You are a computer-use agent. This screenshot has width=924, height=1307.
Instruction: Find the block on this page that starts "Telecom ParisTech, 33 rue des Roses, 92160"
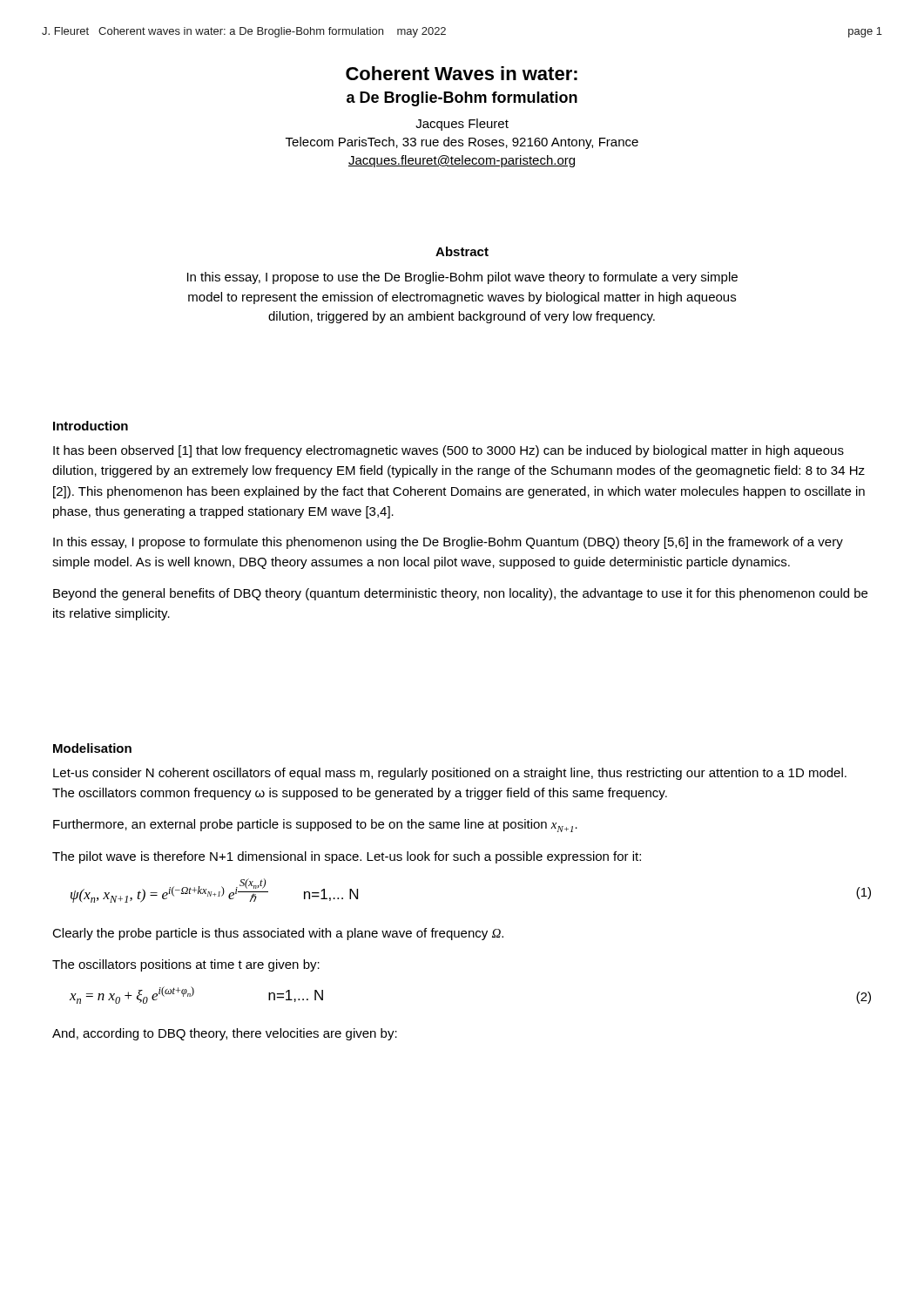[x=462, y=142]
